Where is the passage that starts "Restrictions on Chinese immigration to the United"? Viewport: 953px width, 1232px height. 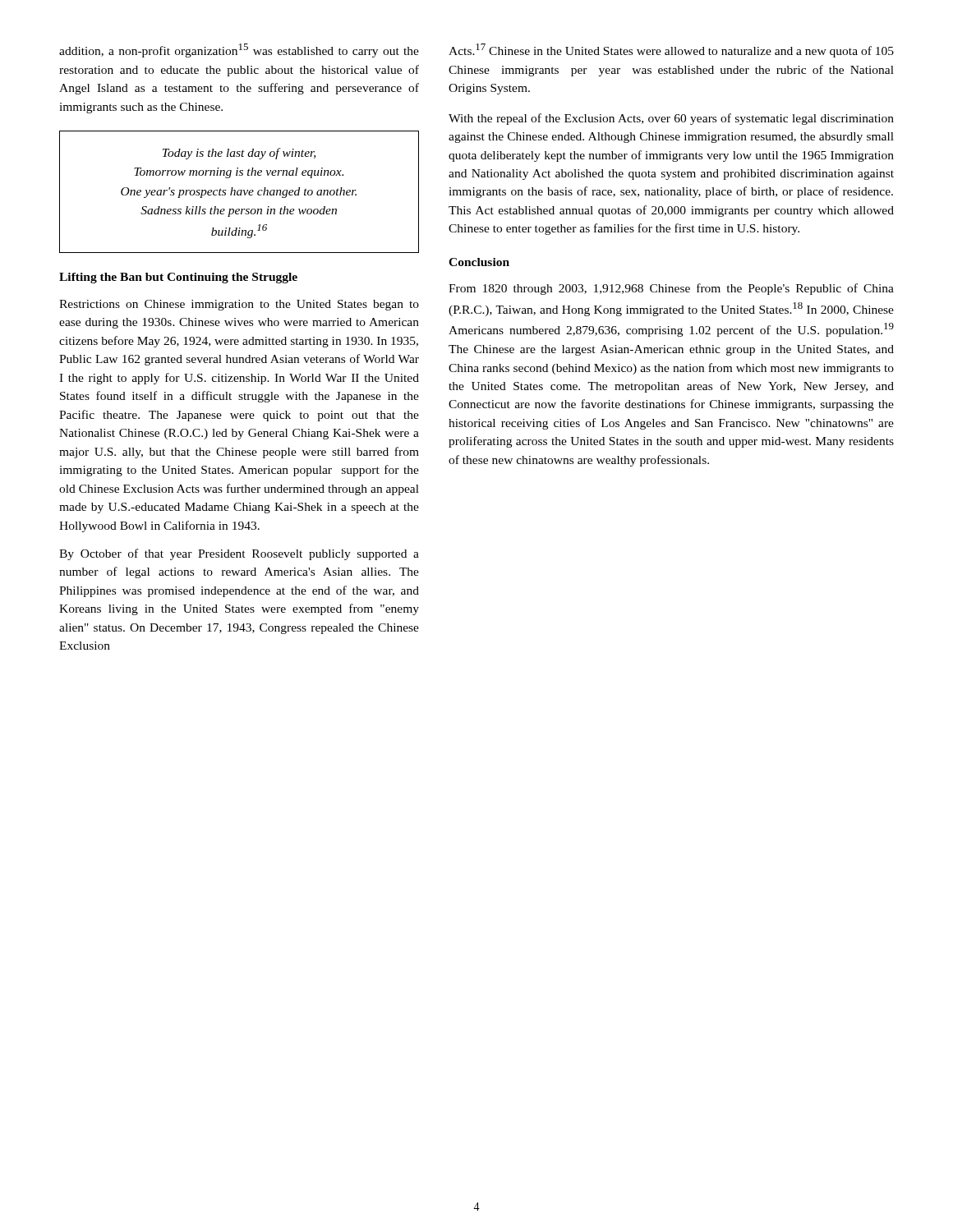[x=239, y=414]
